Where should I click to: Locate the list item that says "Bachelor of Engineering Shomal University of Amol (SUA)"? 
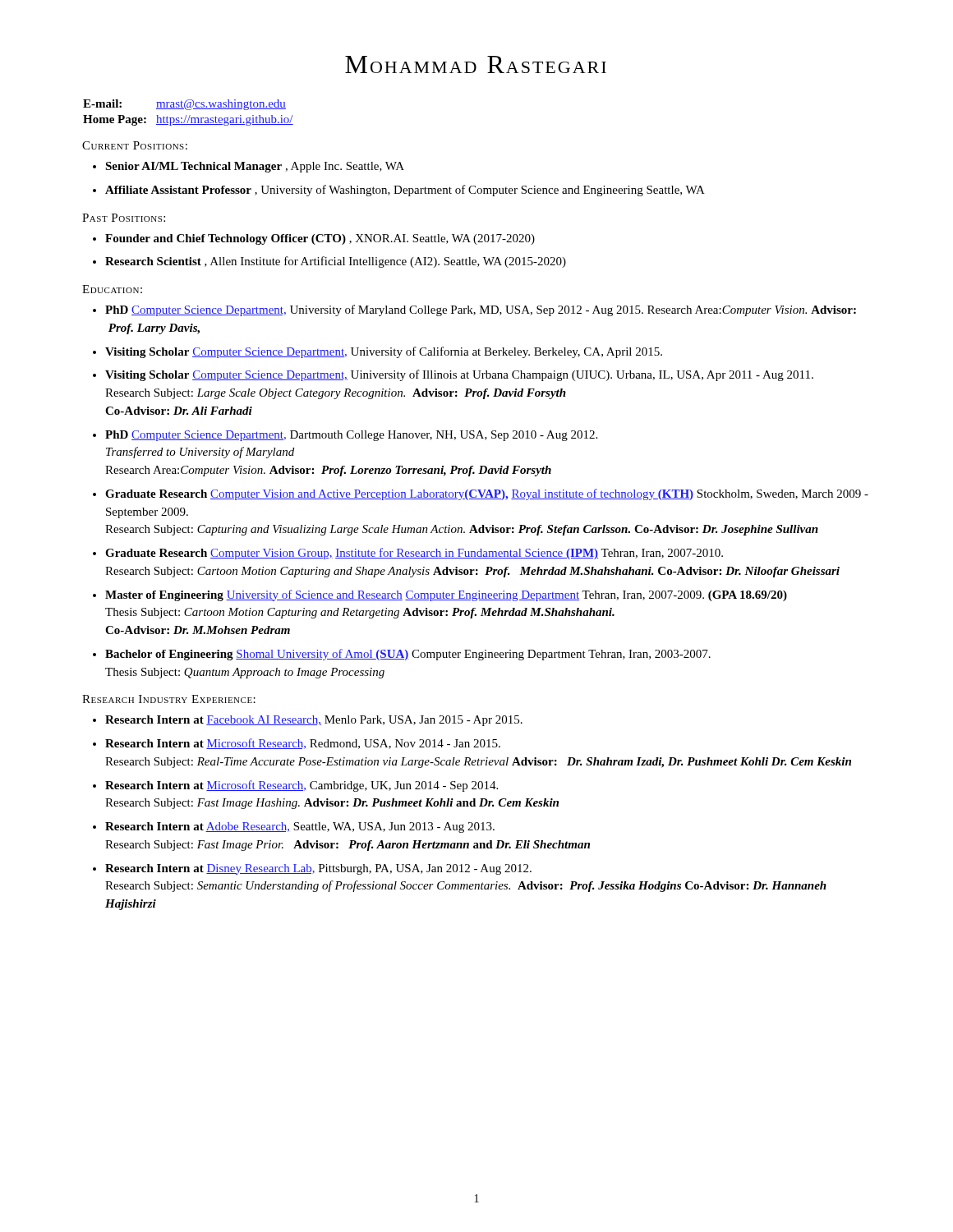pos(408,663)
